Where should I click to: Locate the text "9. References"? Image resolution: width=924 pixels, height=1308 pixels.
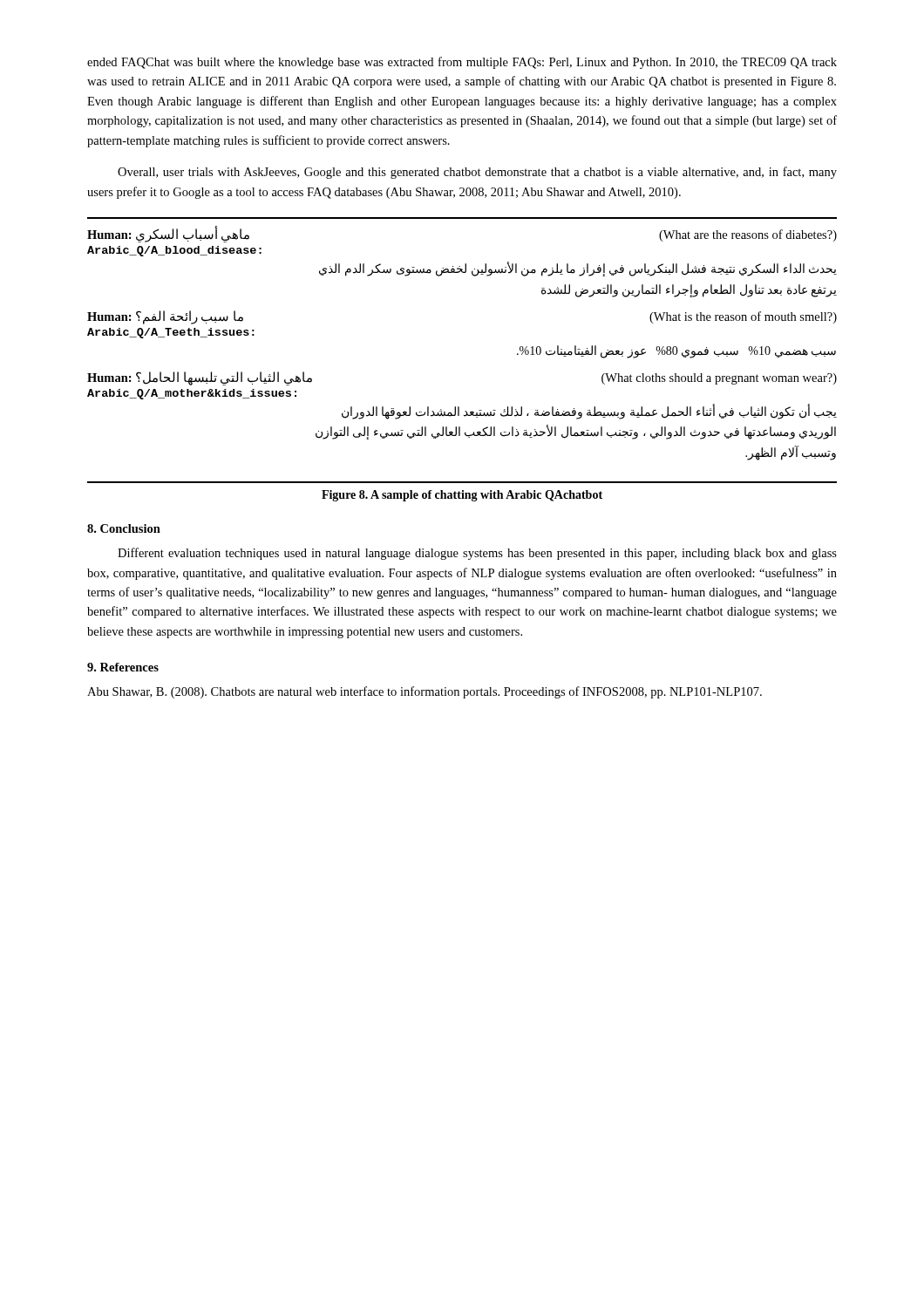tap(123, 667)
